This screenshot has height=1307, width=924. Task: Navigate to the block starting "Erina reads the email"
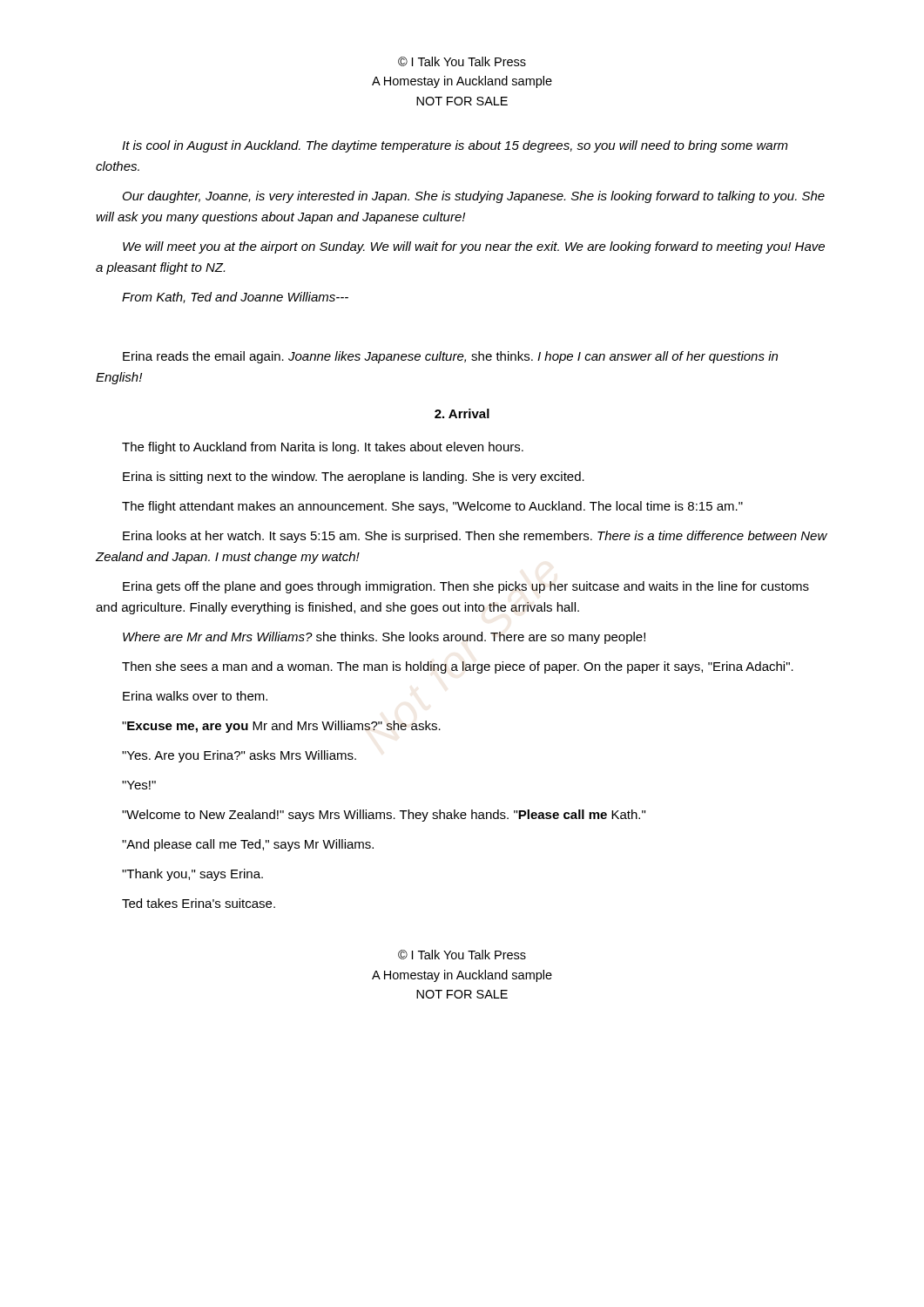(x=437, y=367)
